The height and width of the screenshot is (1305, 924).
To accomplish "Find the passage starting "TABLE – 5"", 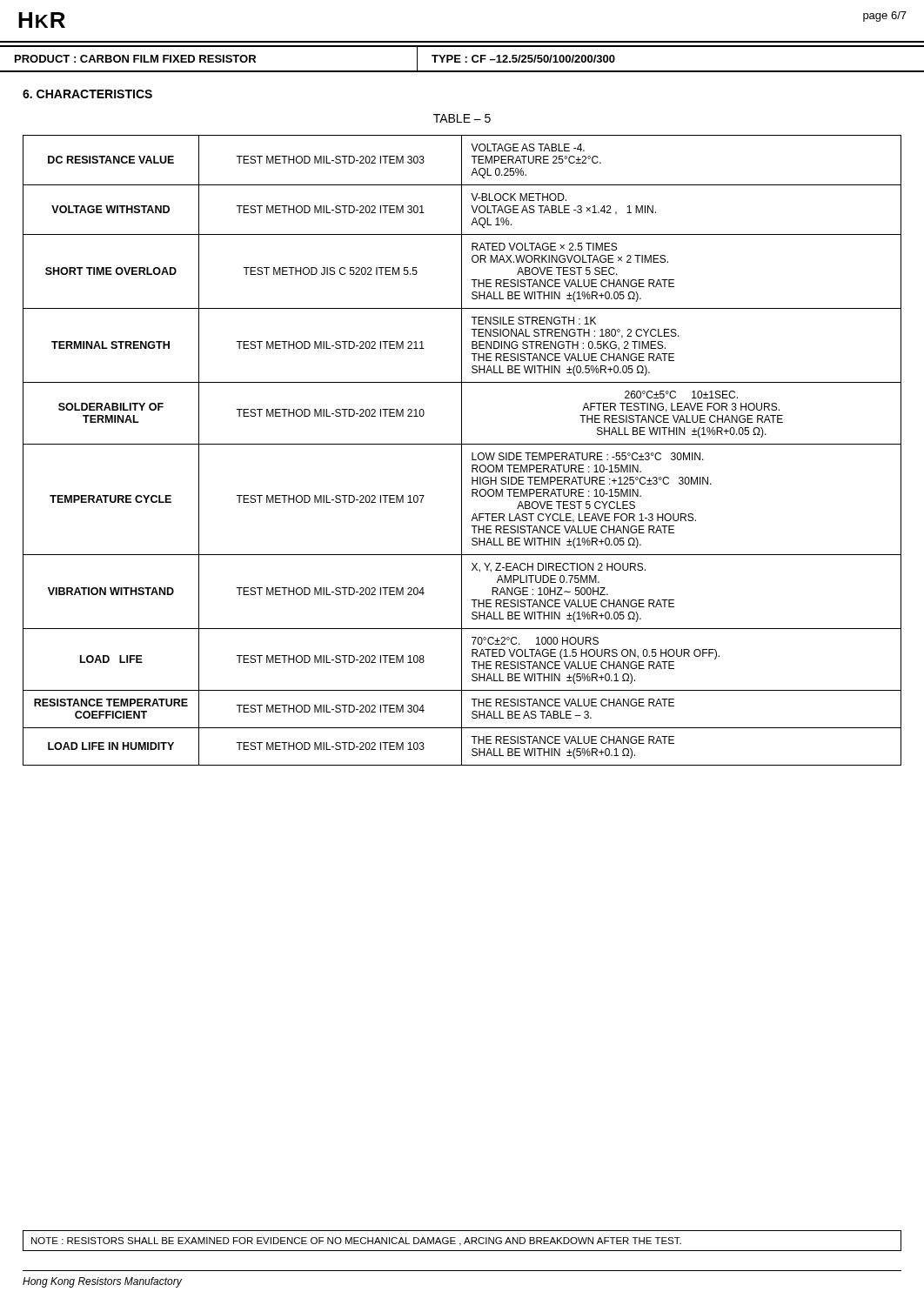I will (x=462, y=118).
